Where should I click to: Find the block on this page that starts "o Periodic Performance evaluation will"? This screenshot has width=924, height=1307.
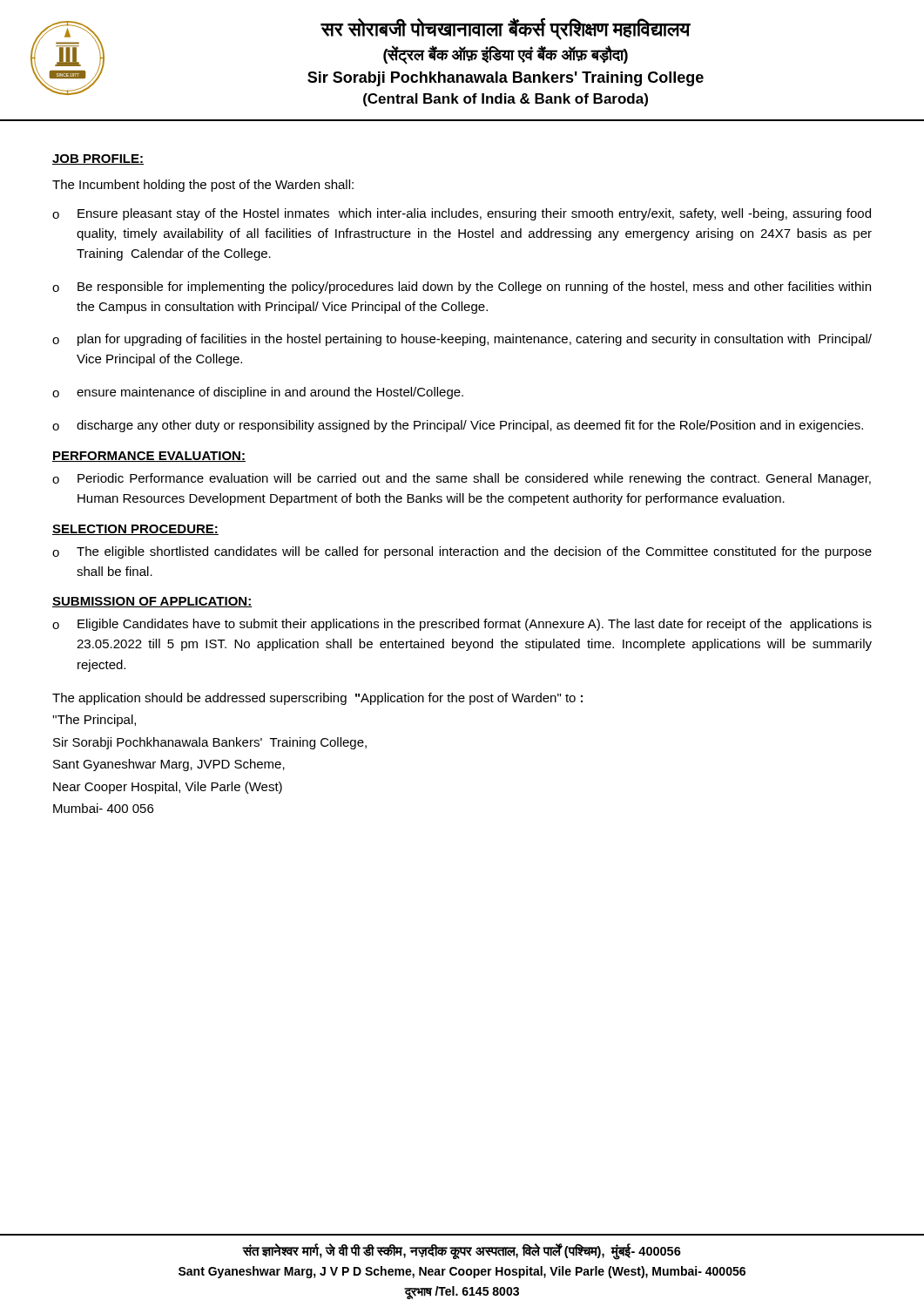(462, 488)
